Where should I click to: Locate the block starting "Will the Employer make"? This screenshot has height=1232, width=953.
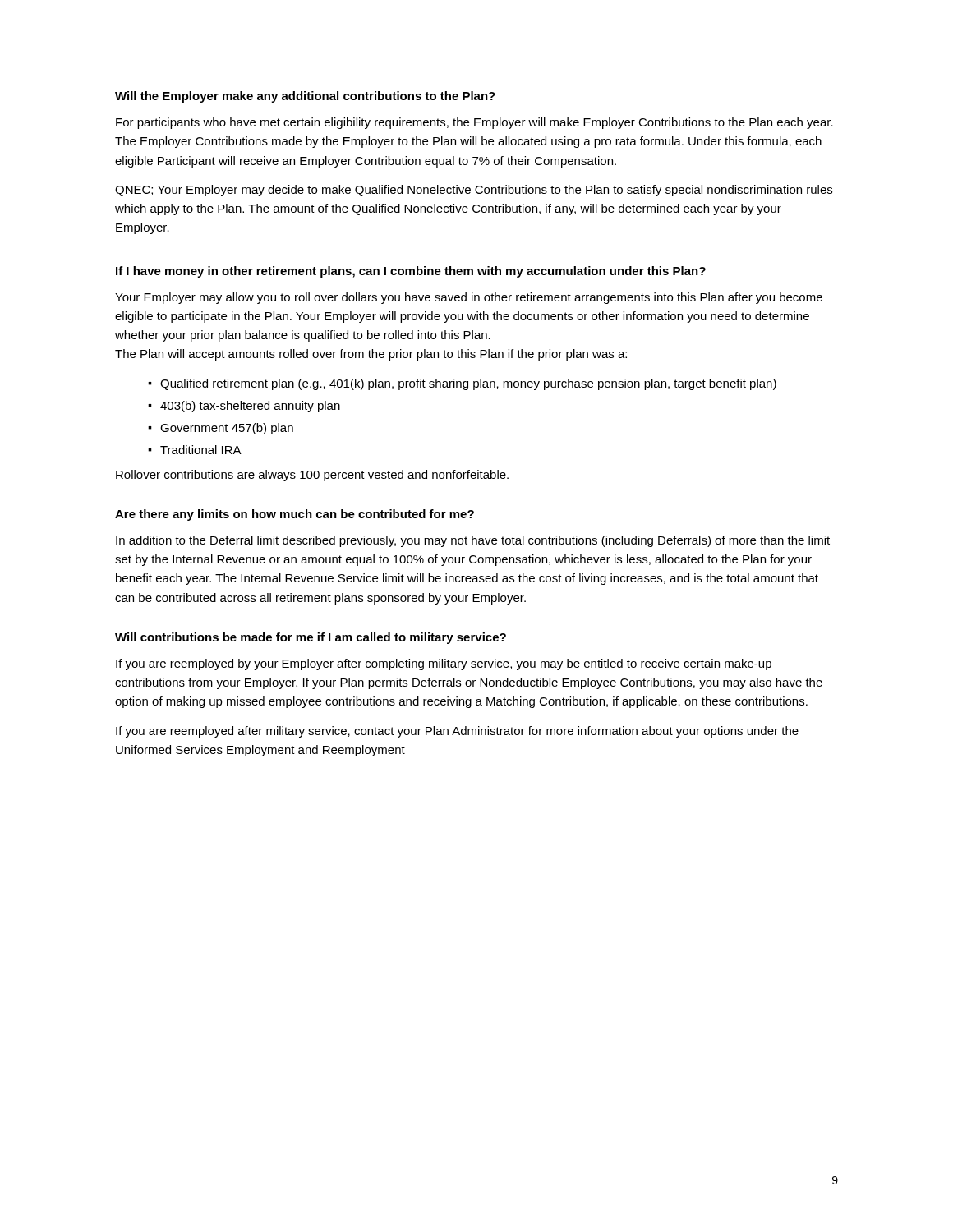(305, 96)
